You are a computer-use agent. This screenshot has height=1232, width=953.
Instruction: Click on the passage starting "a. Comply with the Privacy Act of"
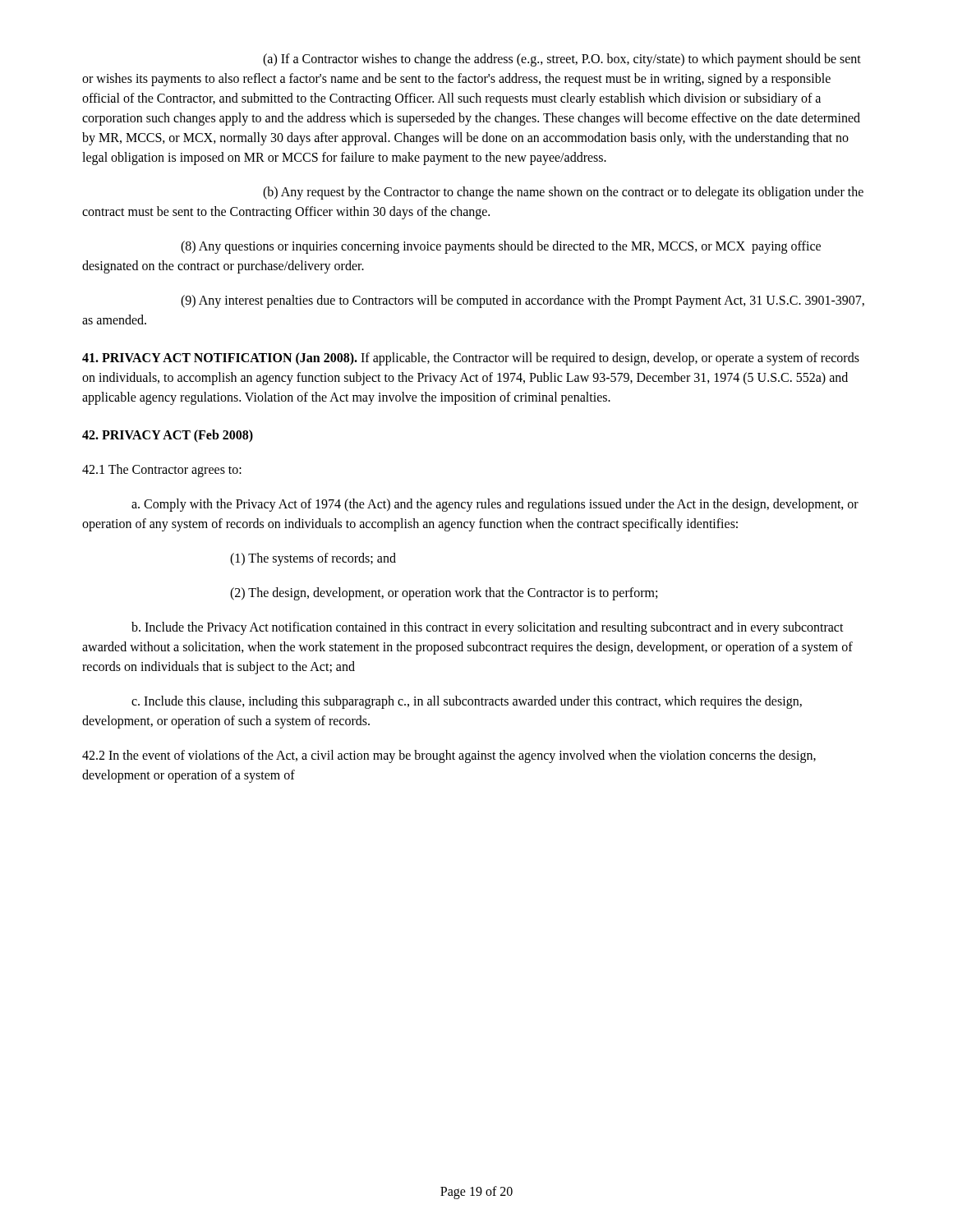point(470,514)
